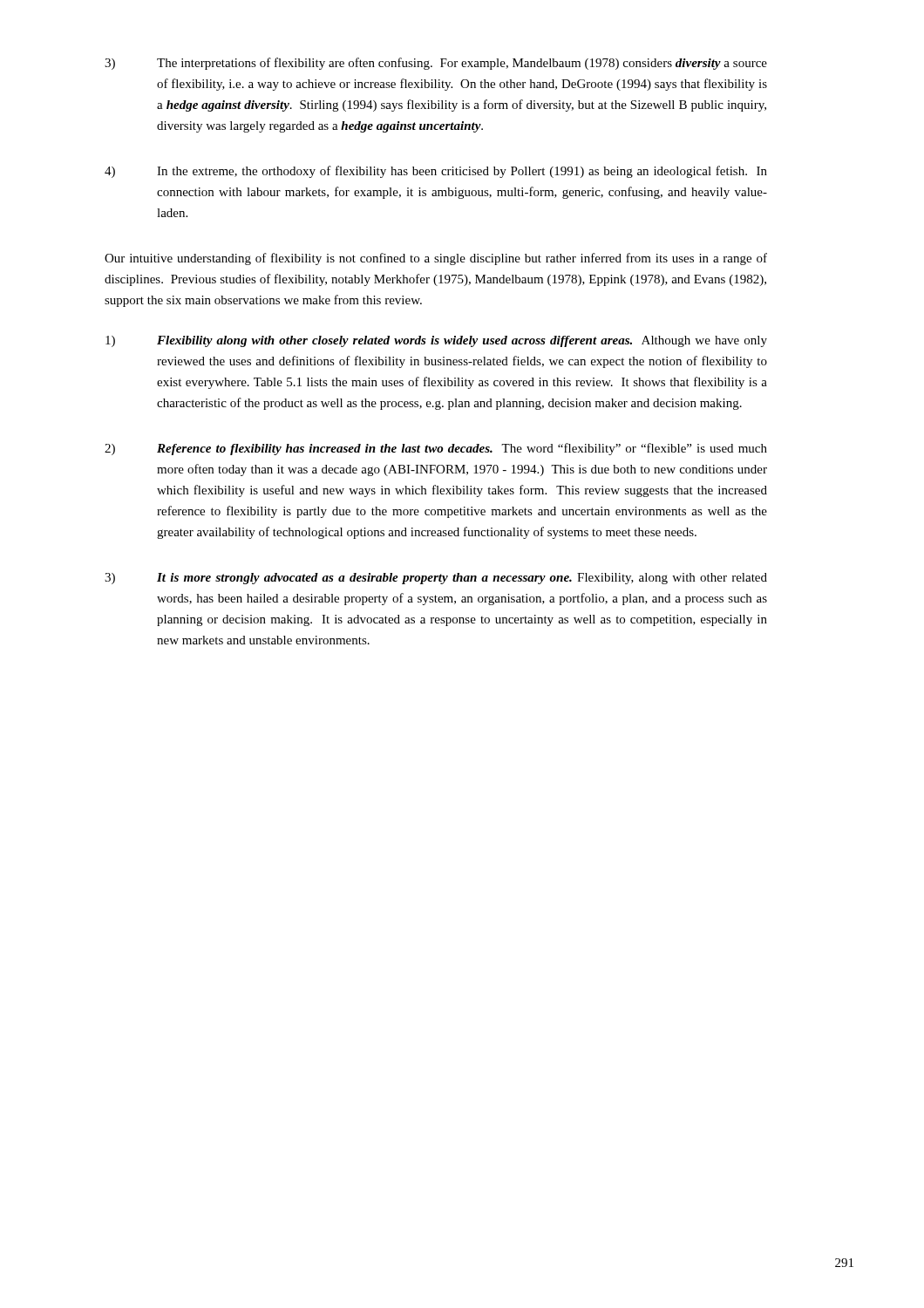Screen dimensions: 1308x924
Task: Point to the block beginning "2) Reference to flexibility has increased in the"
Action: tap(436, 490)
